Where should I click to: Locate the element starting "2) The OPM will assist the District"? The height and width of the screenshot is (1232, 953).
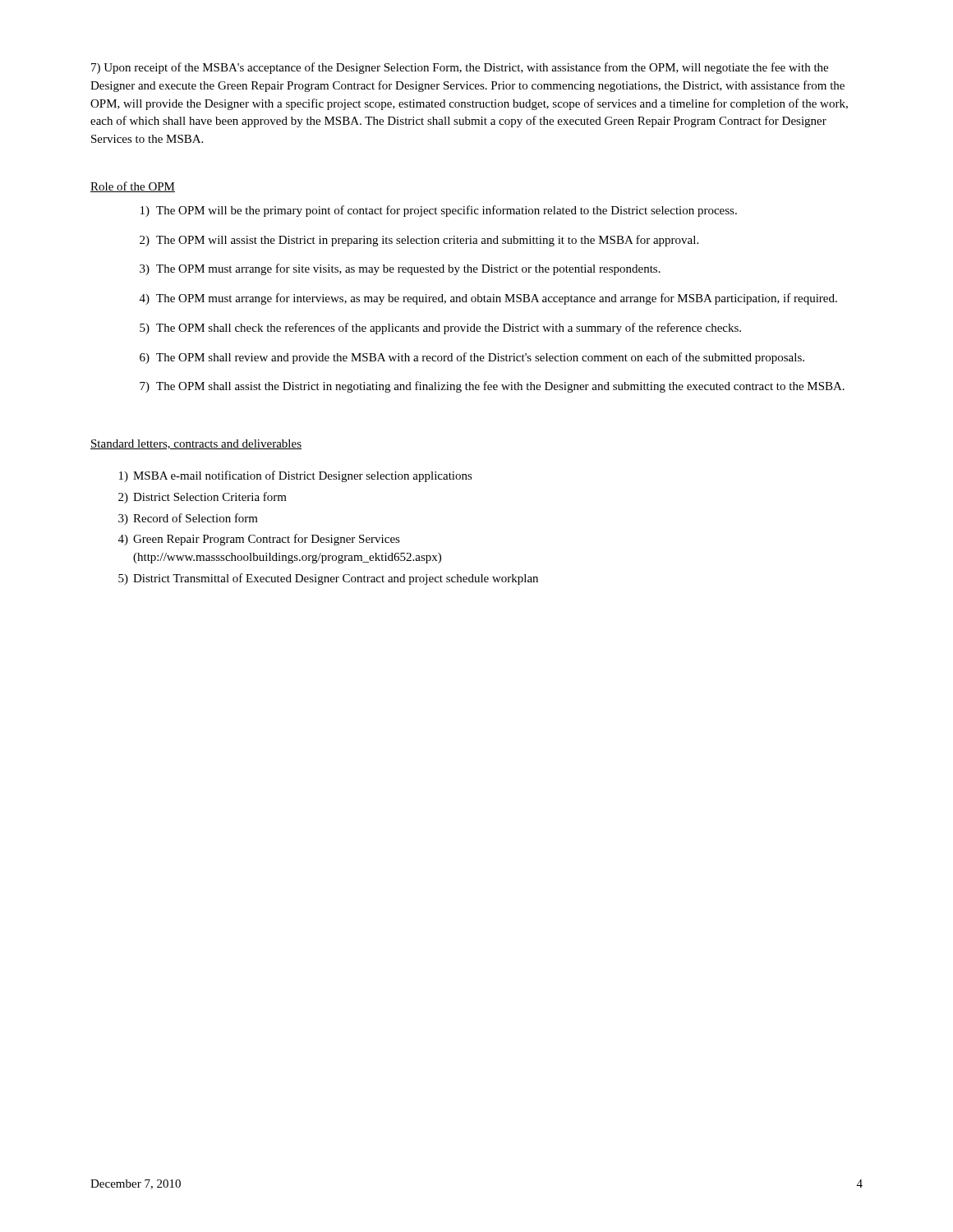tap(493, 240)
